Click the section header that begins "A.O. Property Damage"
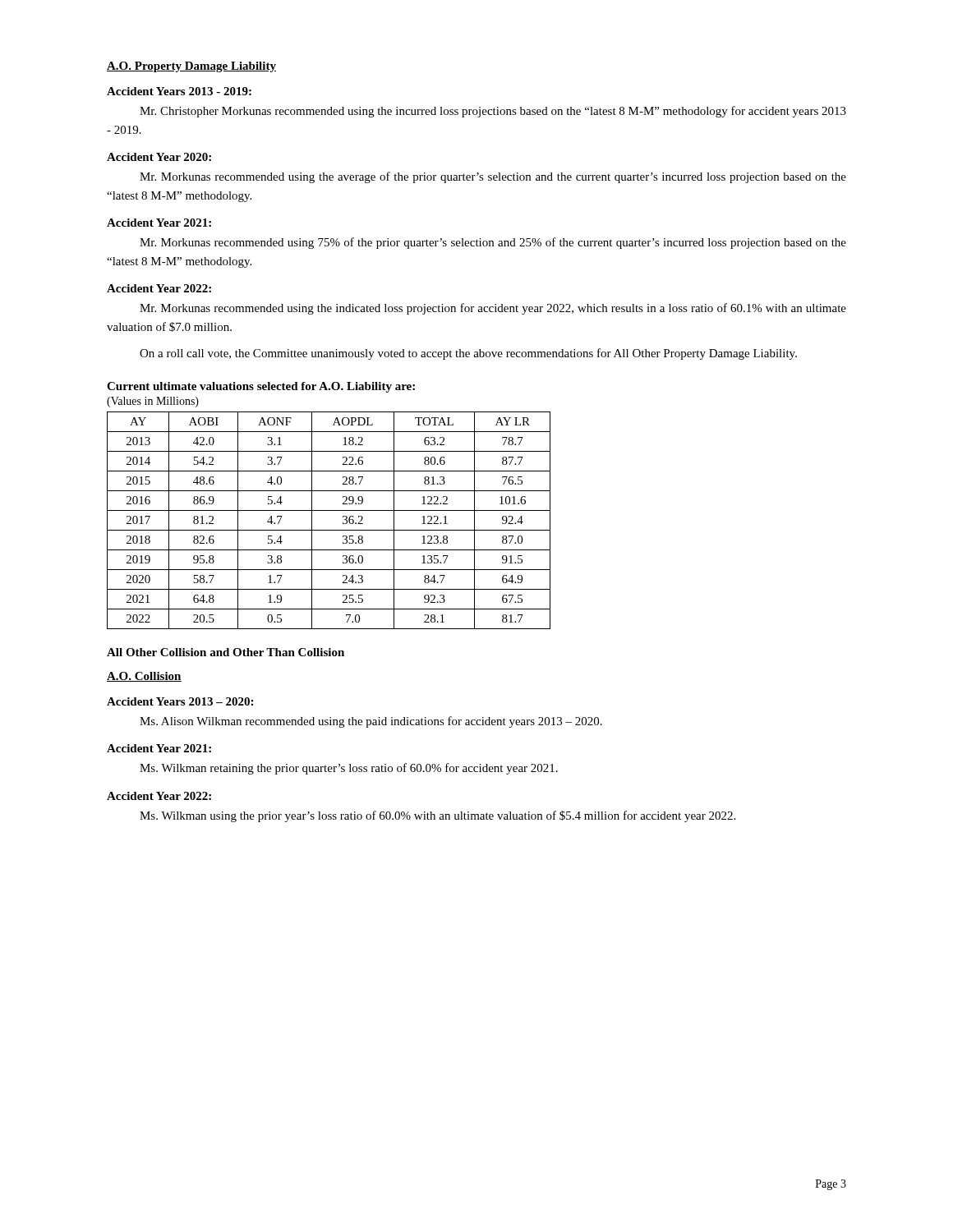Viewport: 953px width, 1232px height. [191, 66]
